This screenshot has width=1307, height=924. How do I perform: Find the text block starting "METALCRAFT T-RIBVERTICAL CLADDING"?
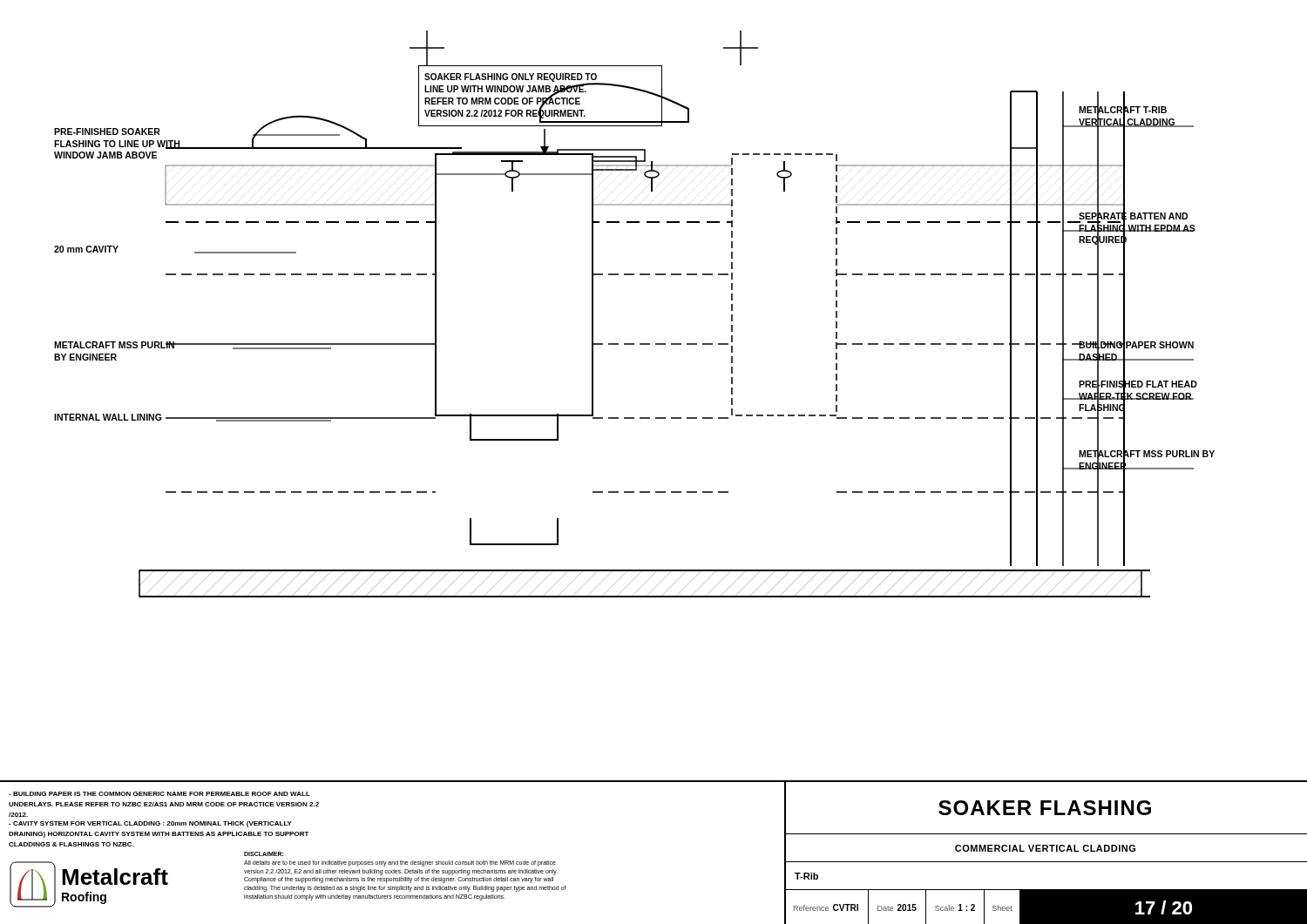pyautogui.click(x=1127, y=116)
